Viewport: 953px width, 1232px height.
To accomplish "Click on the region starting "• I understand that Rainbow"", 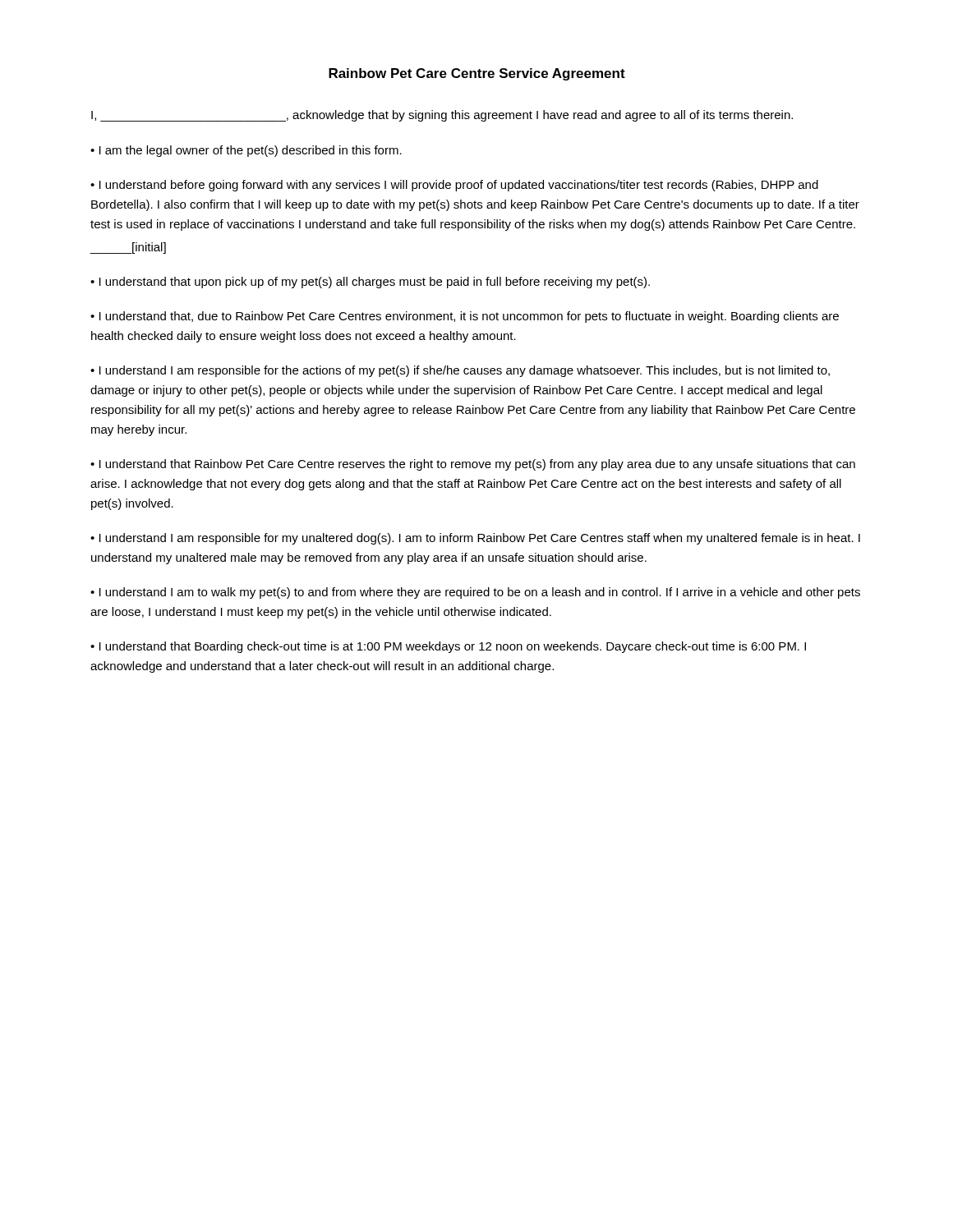I will 473,484.
